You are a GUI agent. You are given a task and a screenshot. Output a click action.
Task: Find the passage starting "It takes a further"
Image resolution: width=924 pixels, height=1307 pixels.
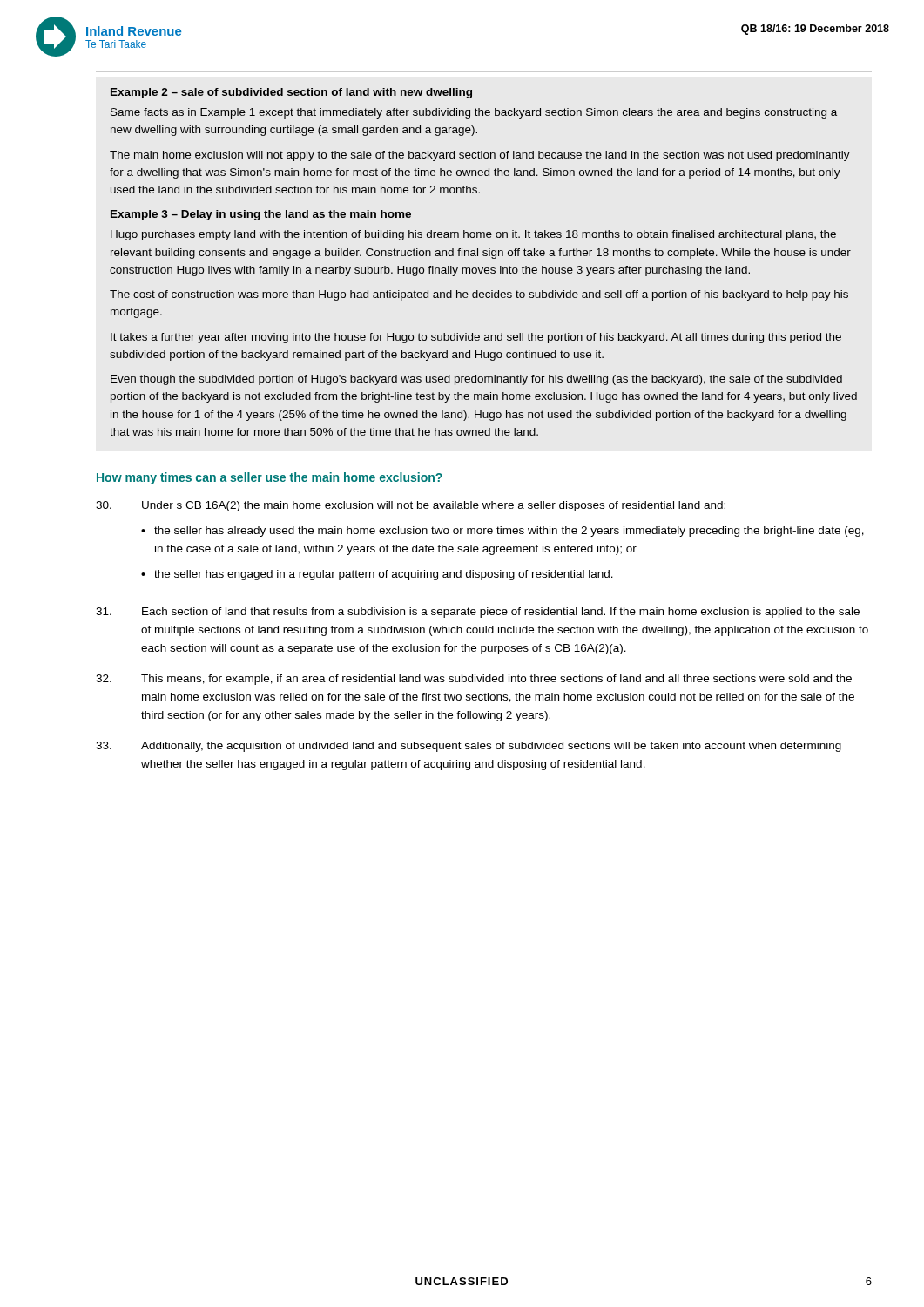coord(476,345)
